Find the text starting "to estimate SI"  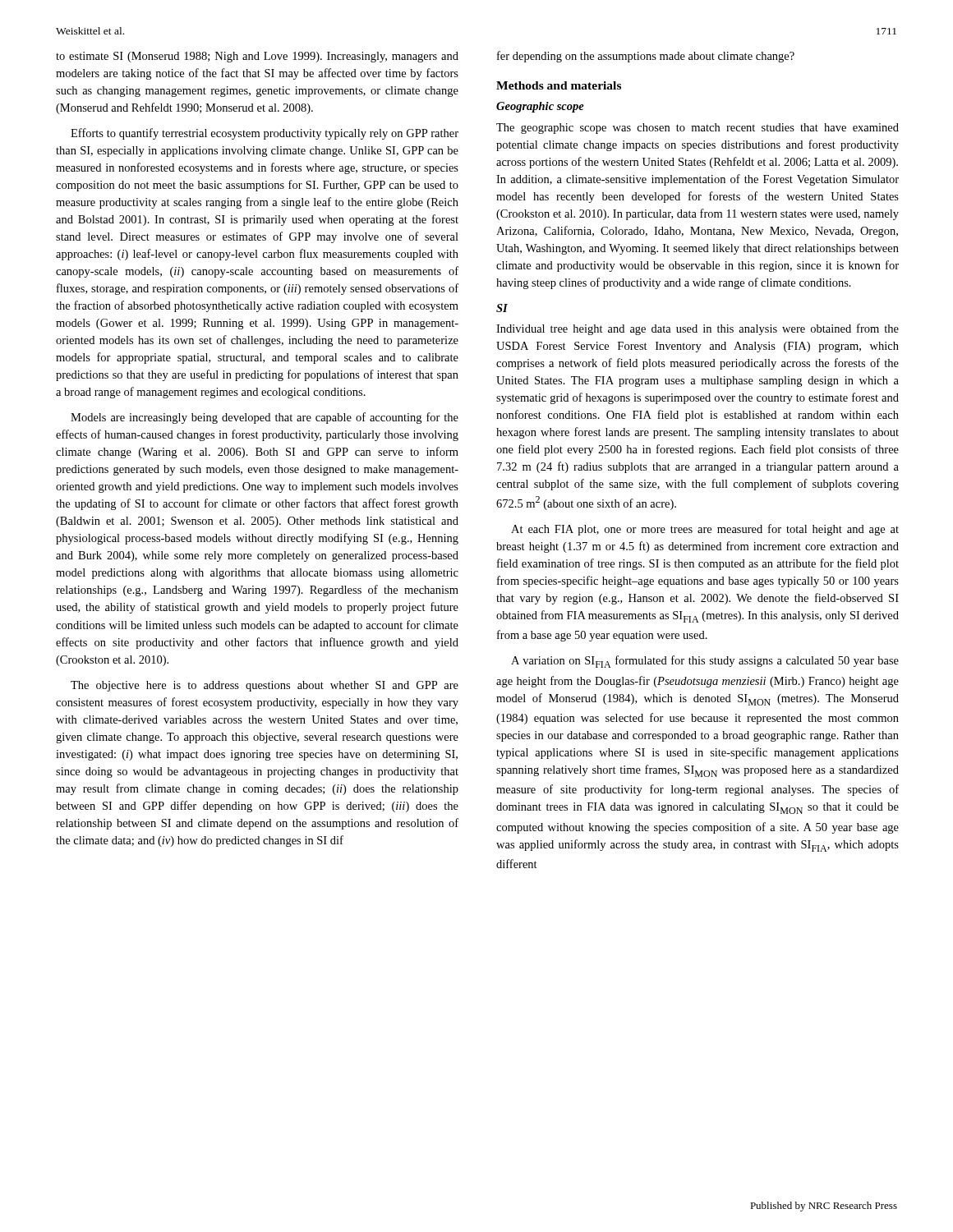coord(257,82)
